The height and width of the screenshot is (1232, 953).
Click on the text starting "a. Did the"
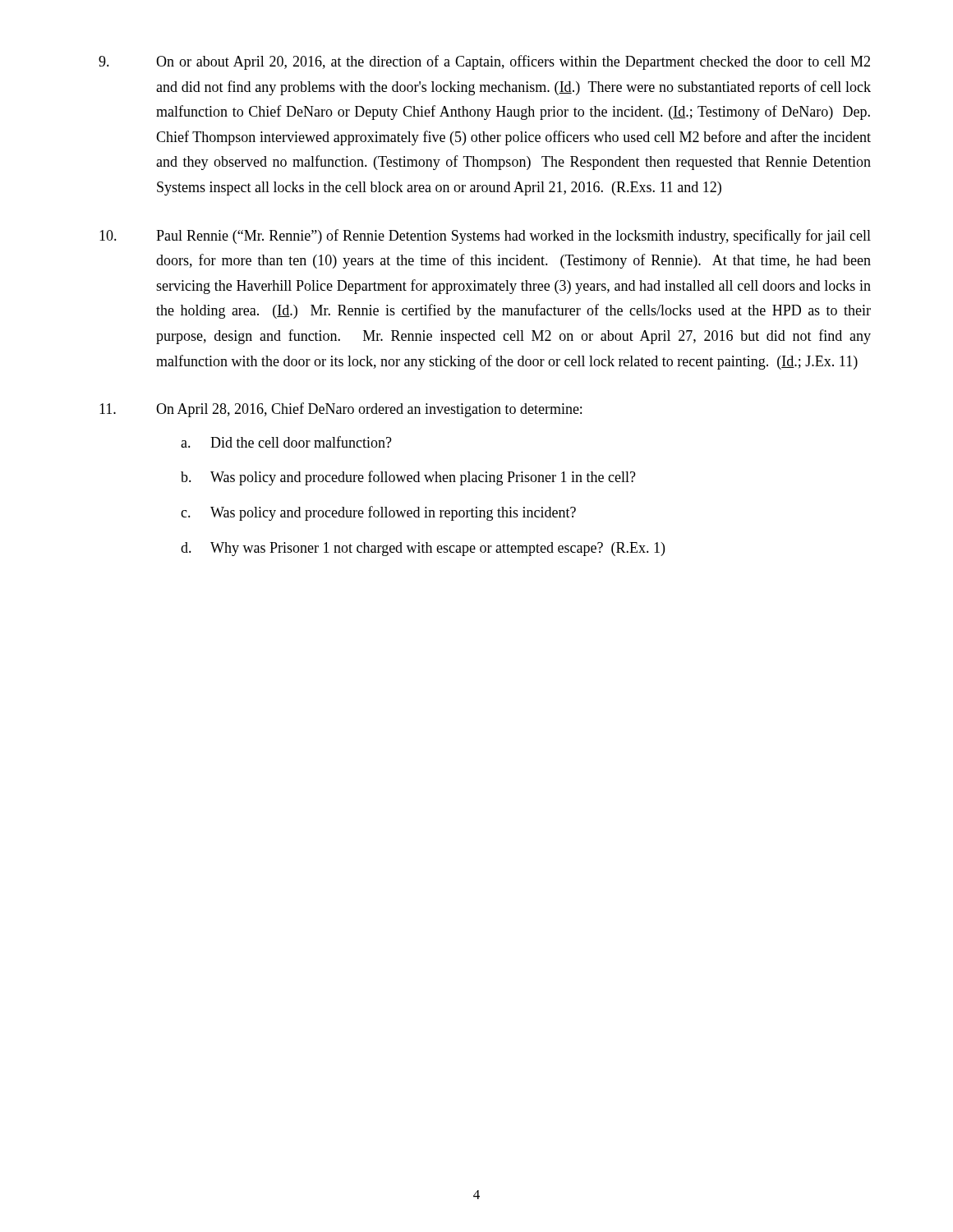pyautogui.click(x=286, y=442)
